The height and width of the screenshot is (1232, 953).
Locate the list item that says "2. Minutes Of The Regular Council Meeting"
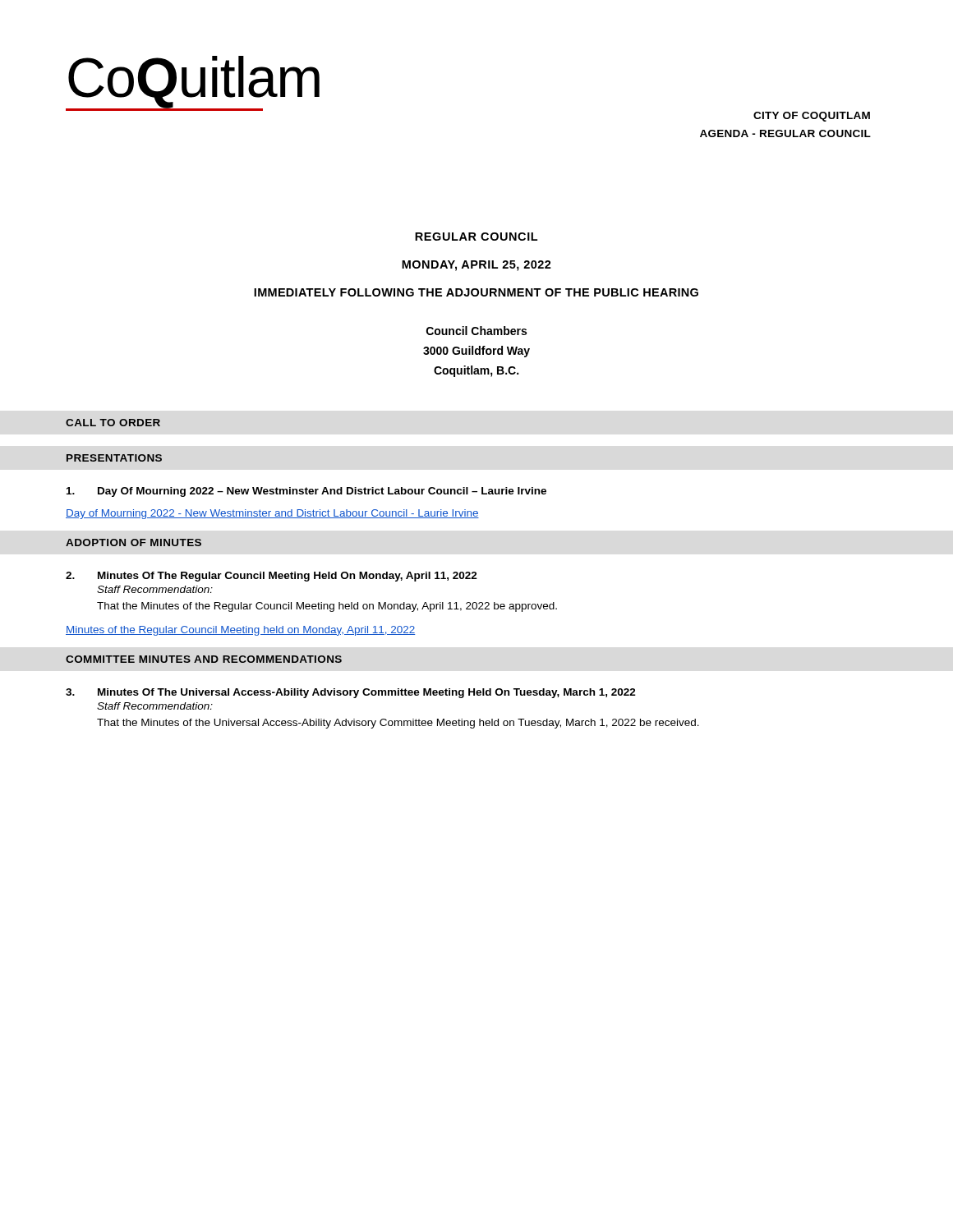click(476, 592)
